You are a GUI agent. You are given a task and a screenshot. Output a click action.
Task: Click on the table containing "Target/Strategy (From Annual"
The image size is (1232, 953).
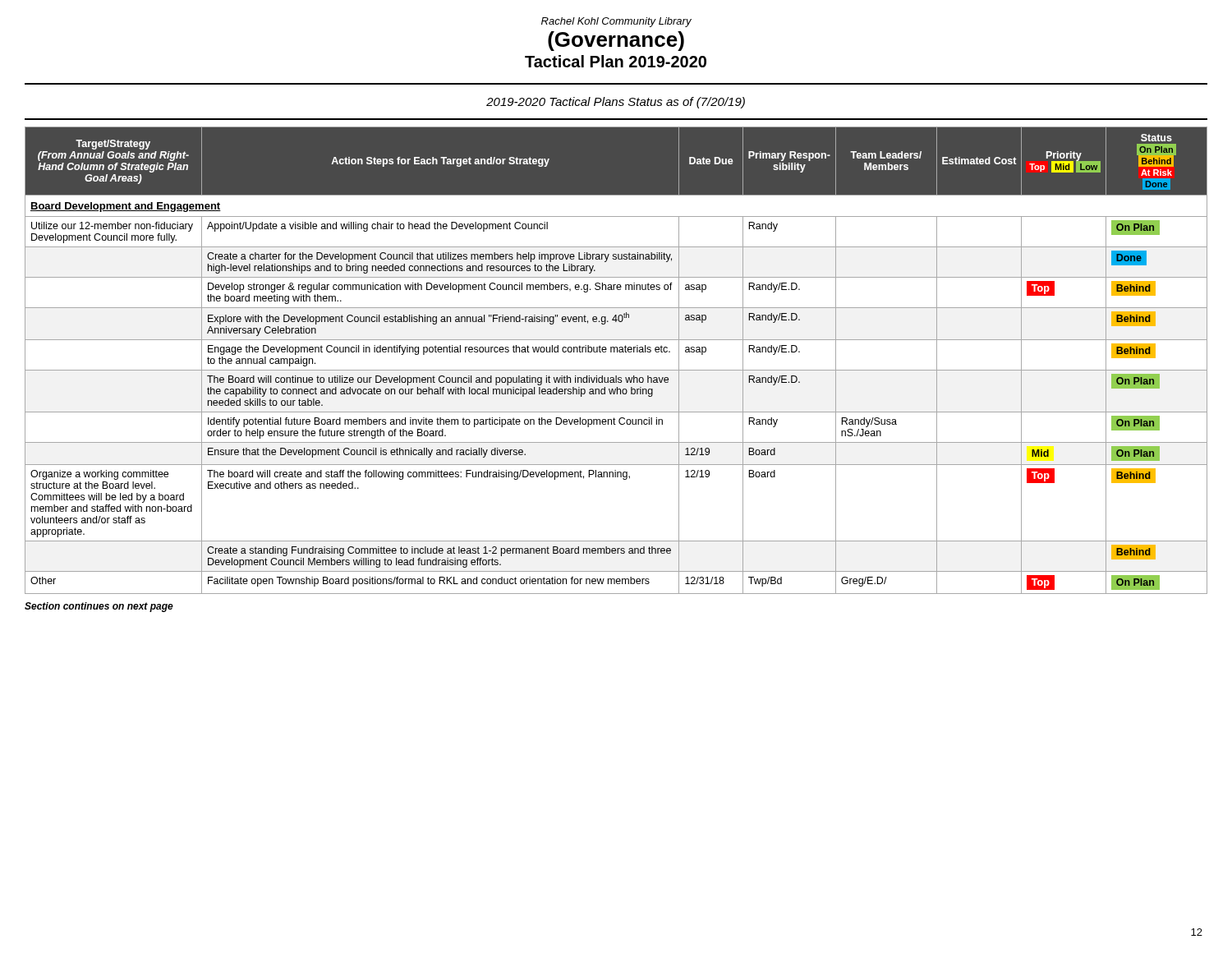tap(616, 360)
